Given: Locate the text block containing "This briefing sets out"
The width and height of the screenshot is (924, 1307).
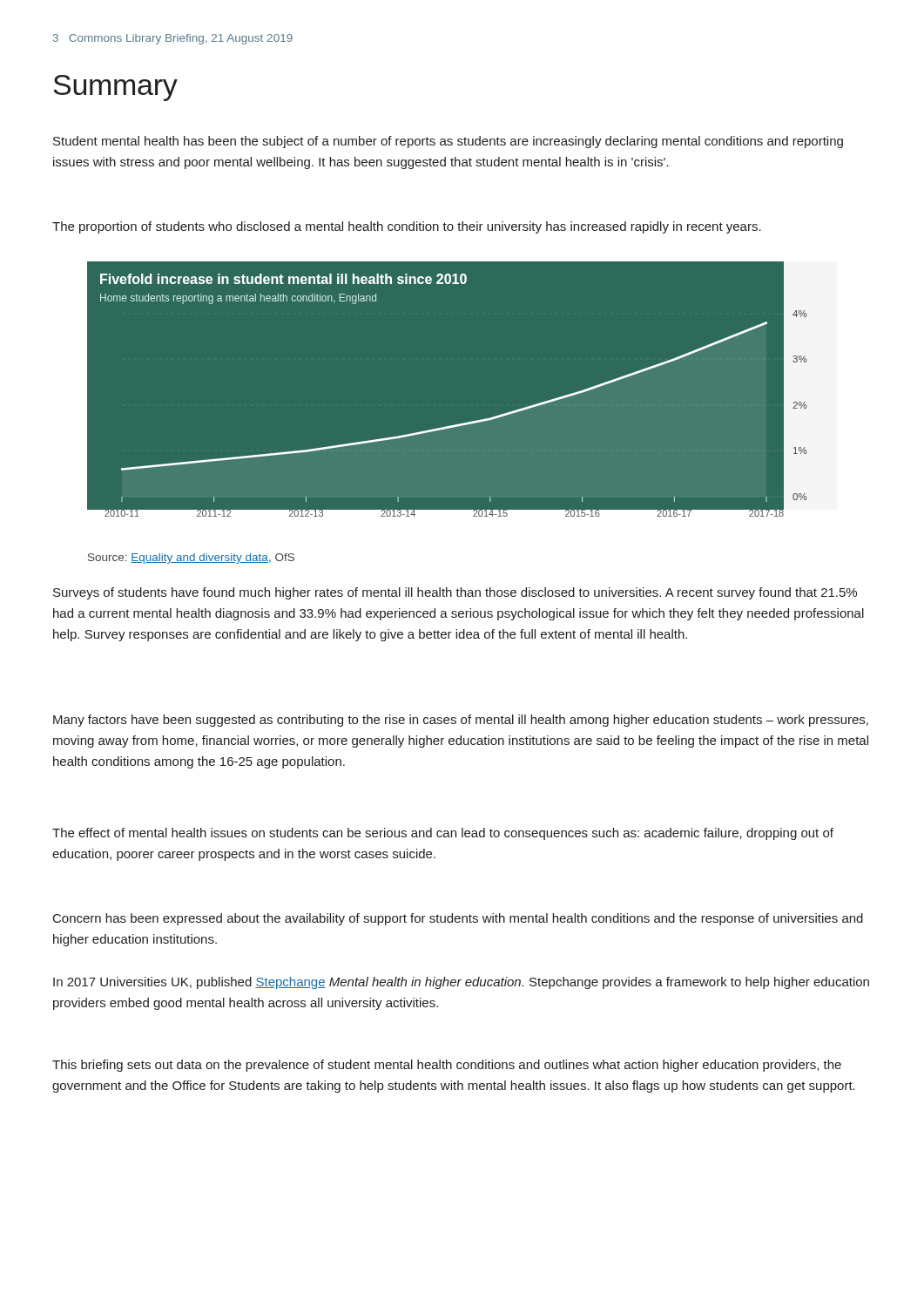Looking at the screenshot, I should tap(454, 1075).
